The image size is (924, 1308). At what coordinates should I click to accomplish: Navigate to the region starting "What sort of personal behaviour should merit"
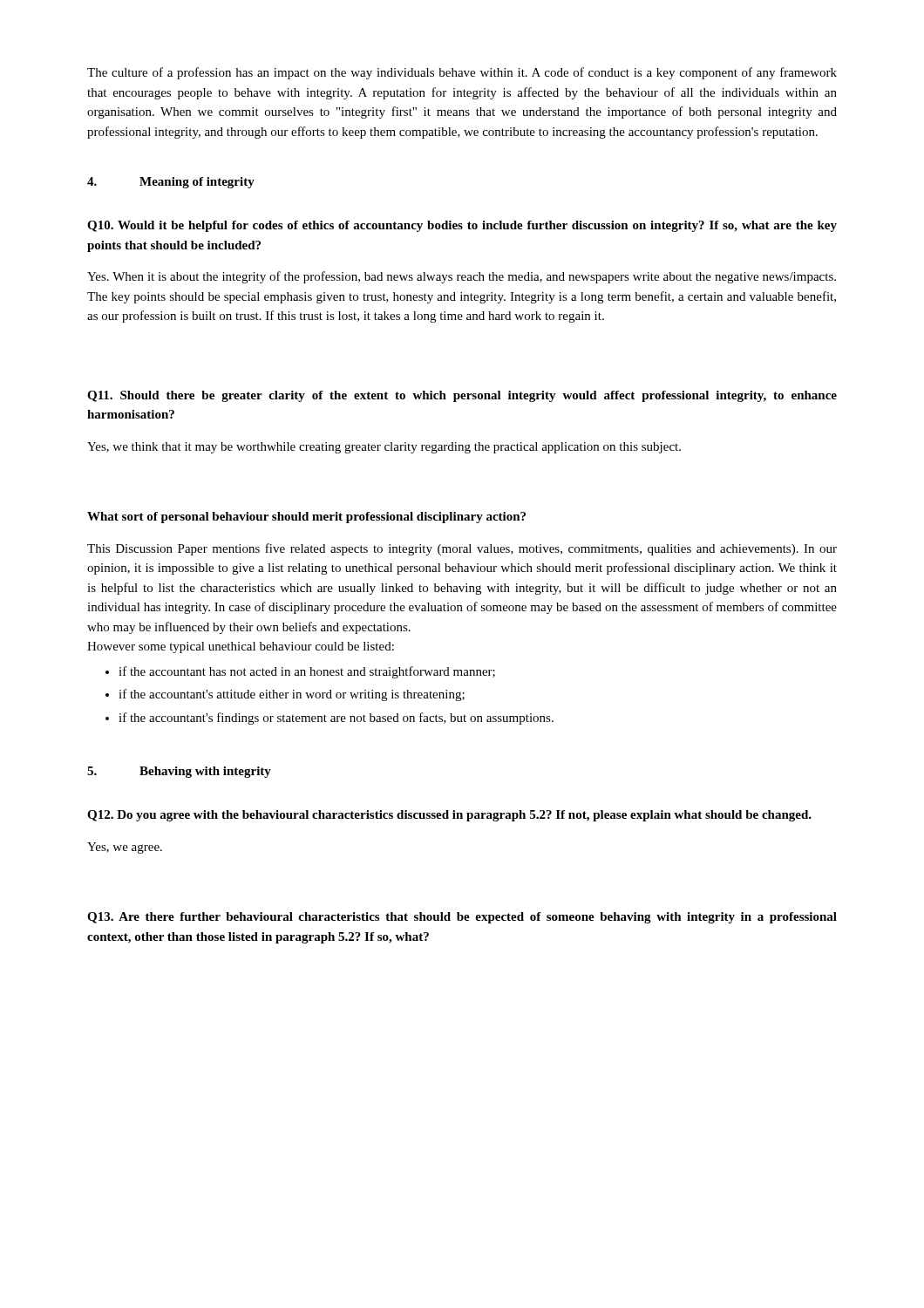pos(307,516)
